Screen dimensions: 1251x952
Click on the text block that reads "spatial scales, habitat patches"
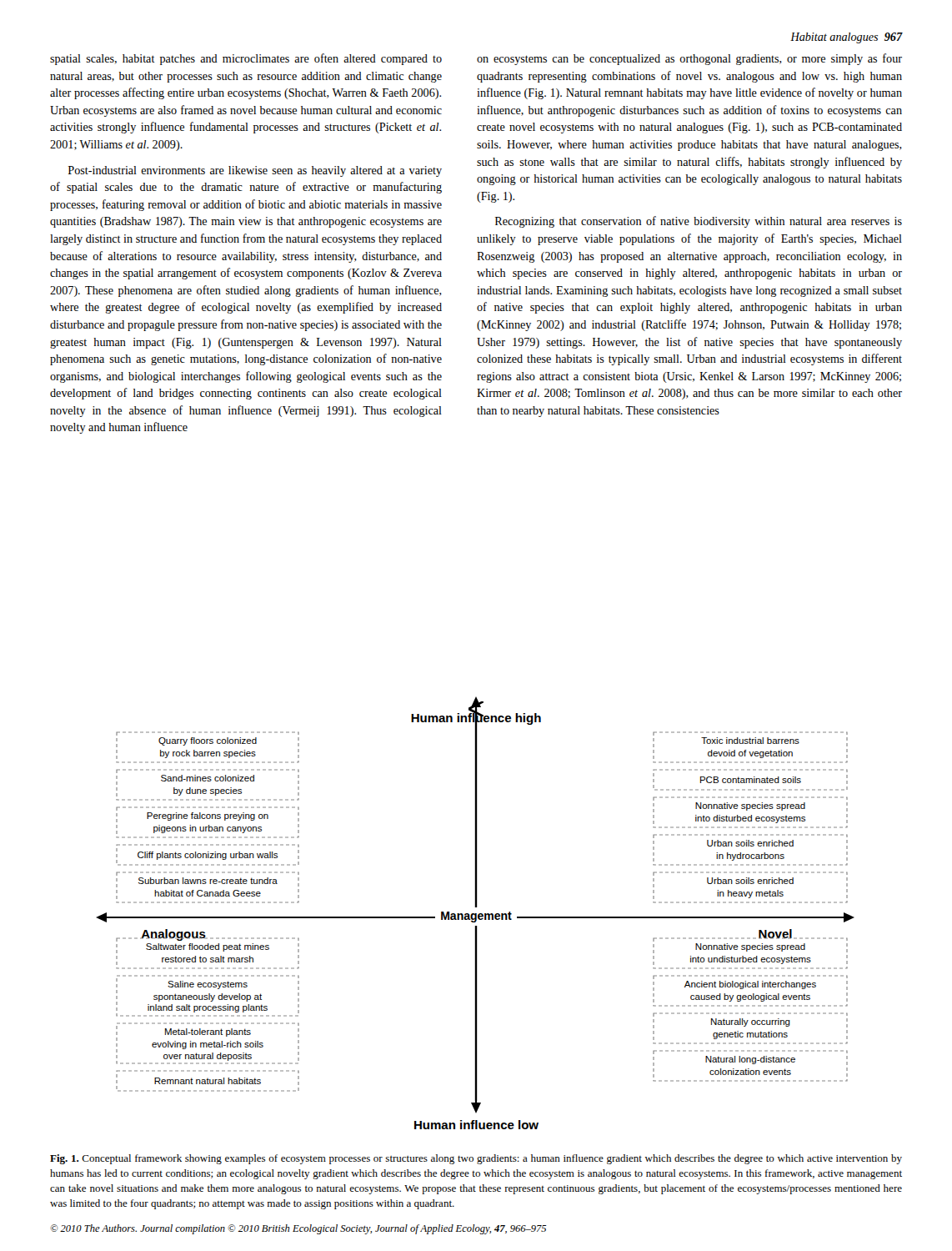(246, 243)
